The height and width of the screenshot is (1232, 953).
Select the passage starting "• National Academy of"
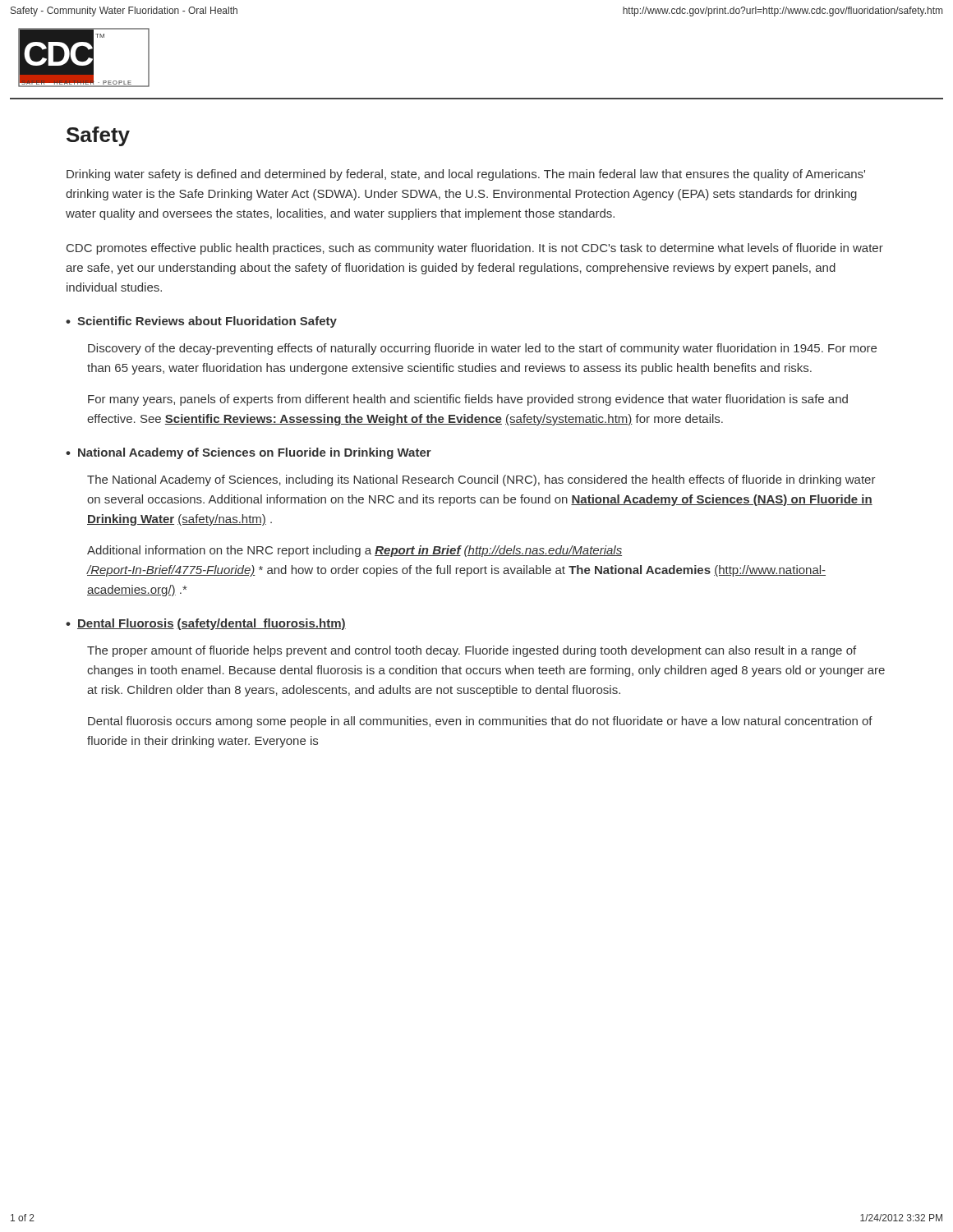tap(248, 453)
